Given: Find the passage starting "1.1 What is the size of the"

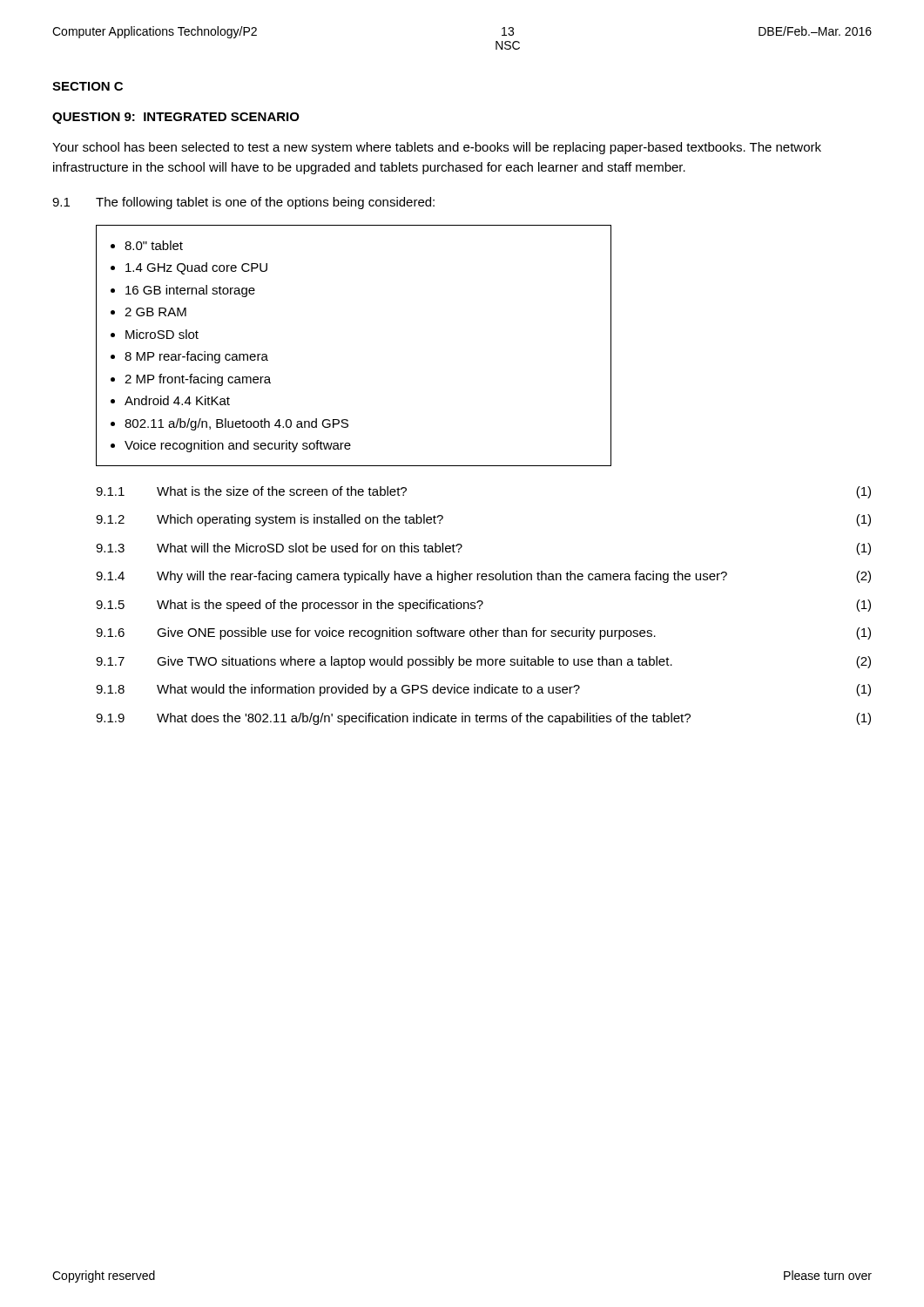Looking at the screenshot, I should [110, 492].
